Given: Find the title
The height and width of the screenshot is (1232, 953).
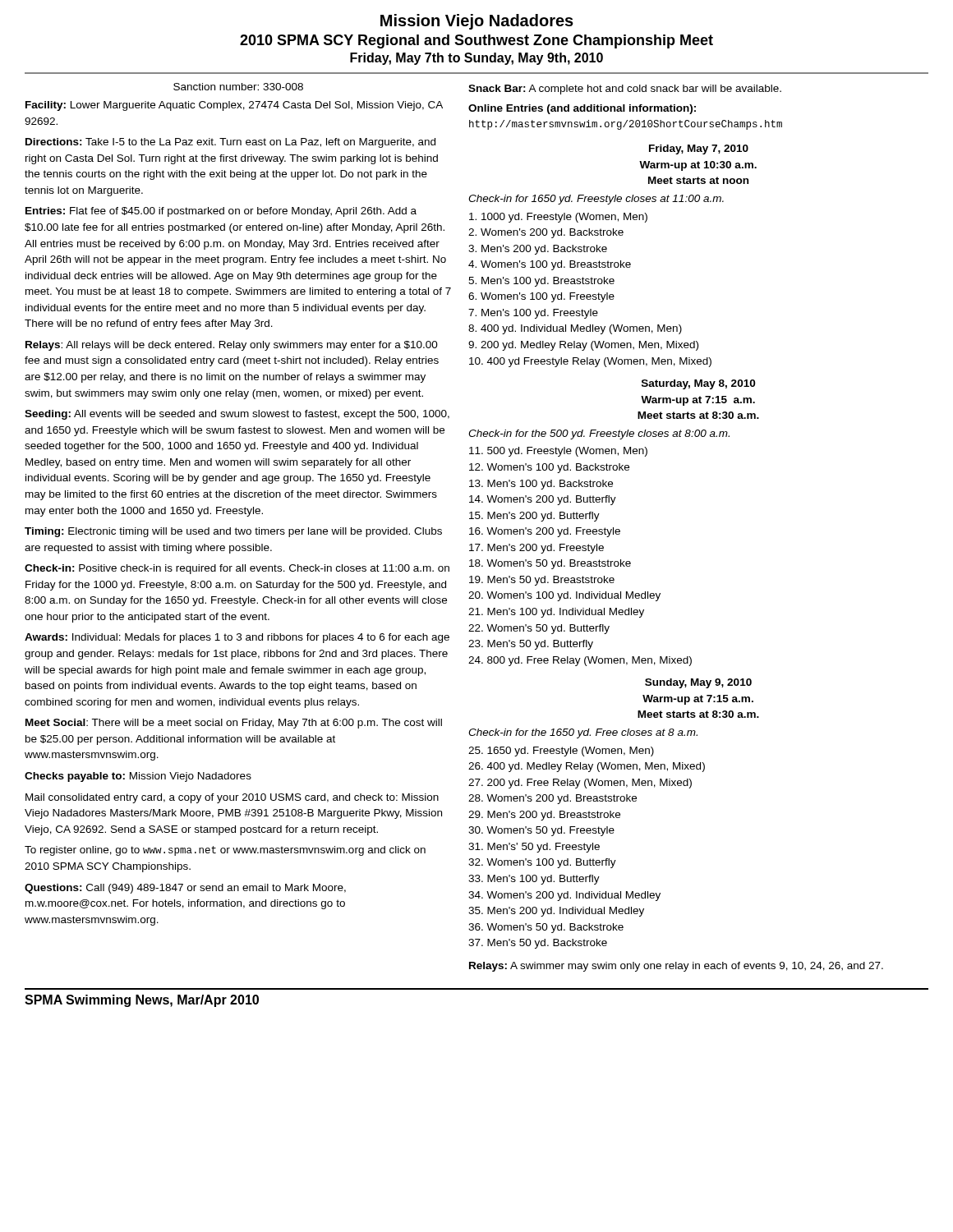Looking at the screenshot, I should 476,39.
